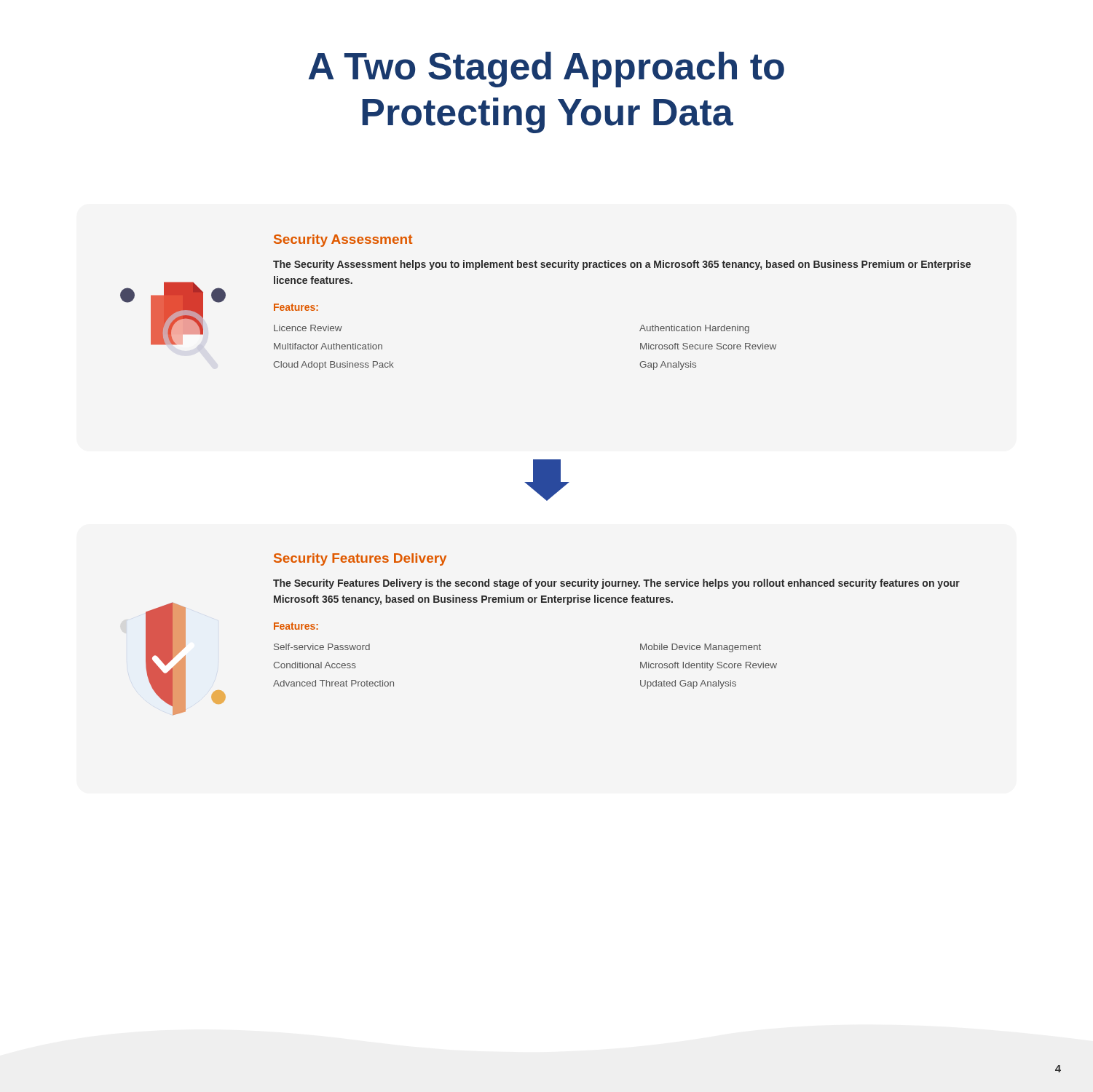The image size is (1093, 1092).
Task: Point to the region starting "Updated Gap Analysis"
Action: (x=688, y=683)
